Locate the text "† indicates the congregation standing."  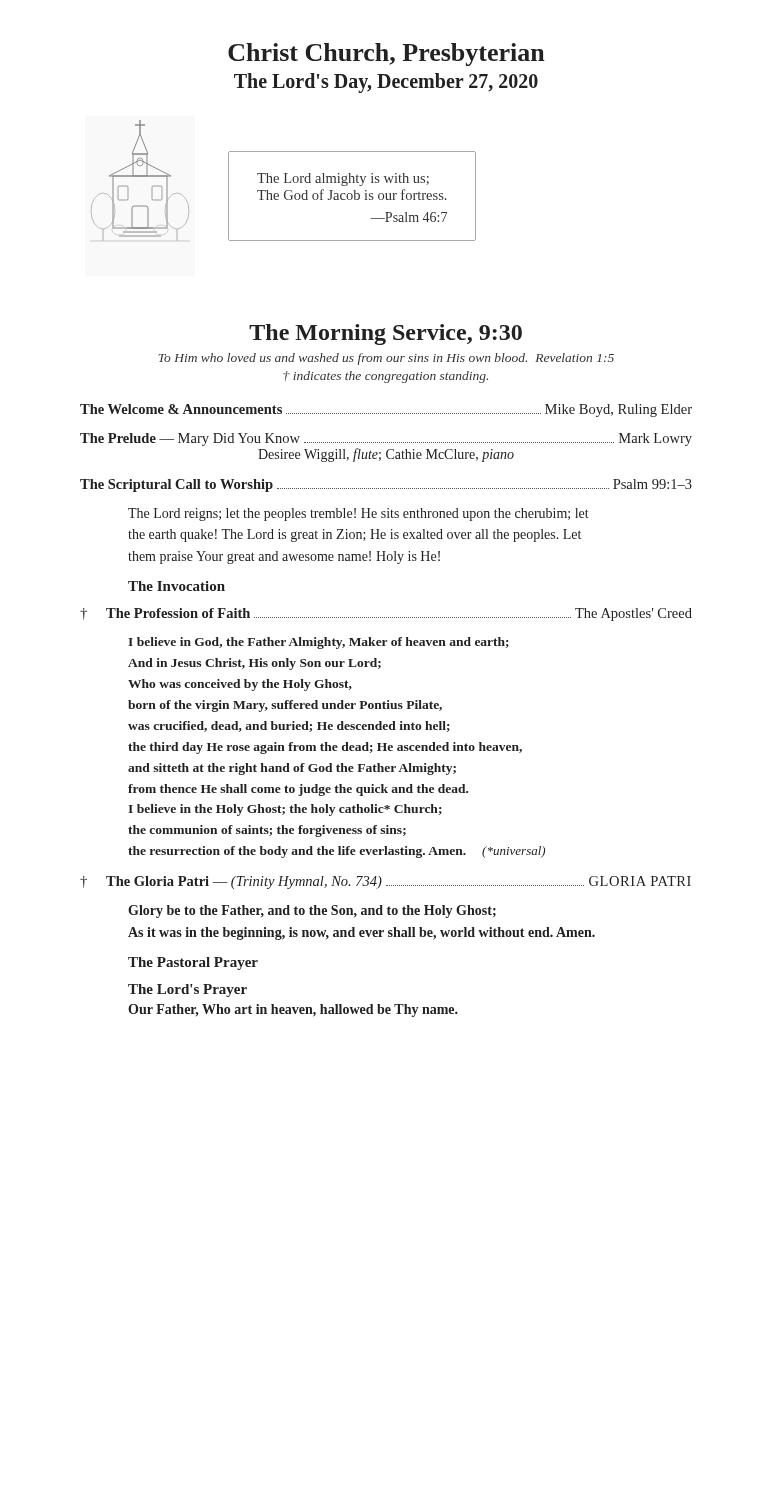pos(386,375)
